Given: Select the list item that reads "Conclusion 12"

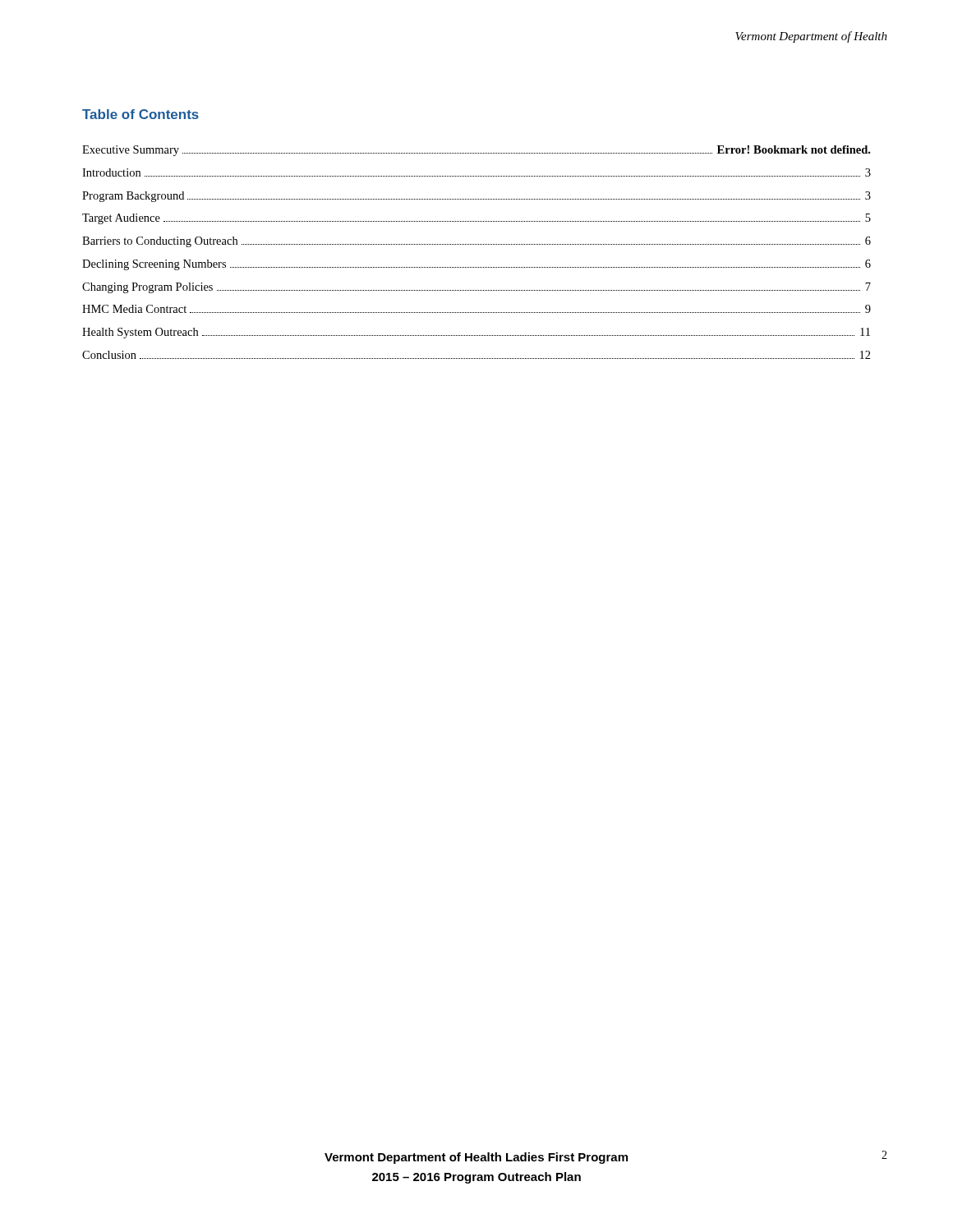Looking at the screenshot, I should pos(476,355).
